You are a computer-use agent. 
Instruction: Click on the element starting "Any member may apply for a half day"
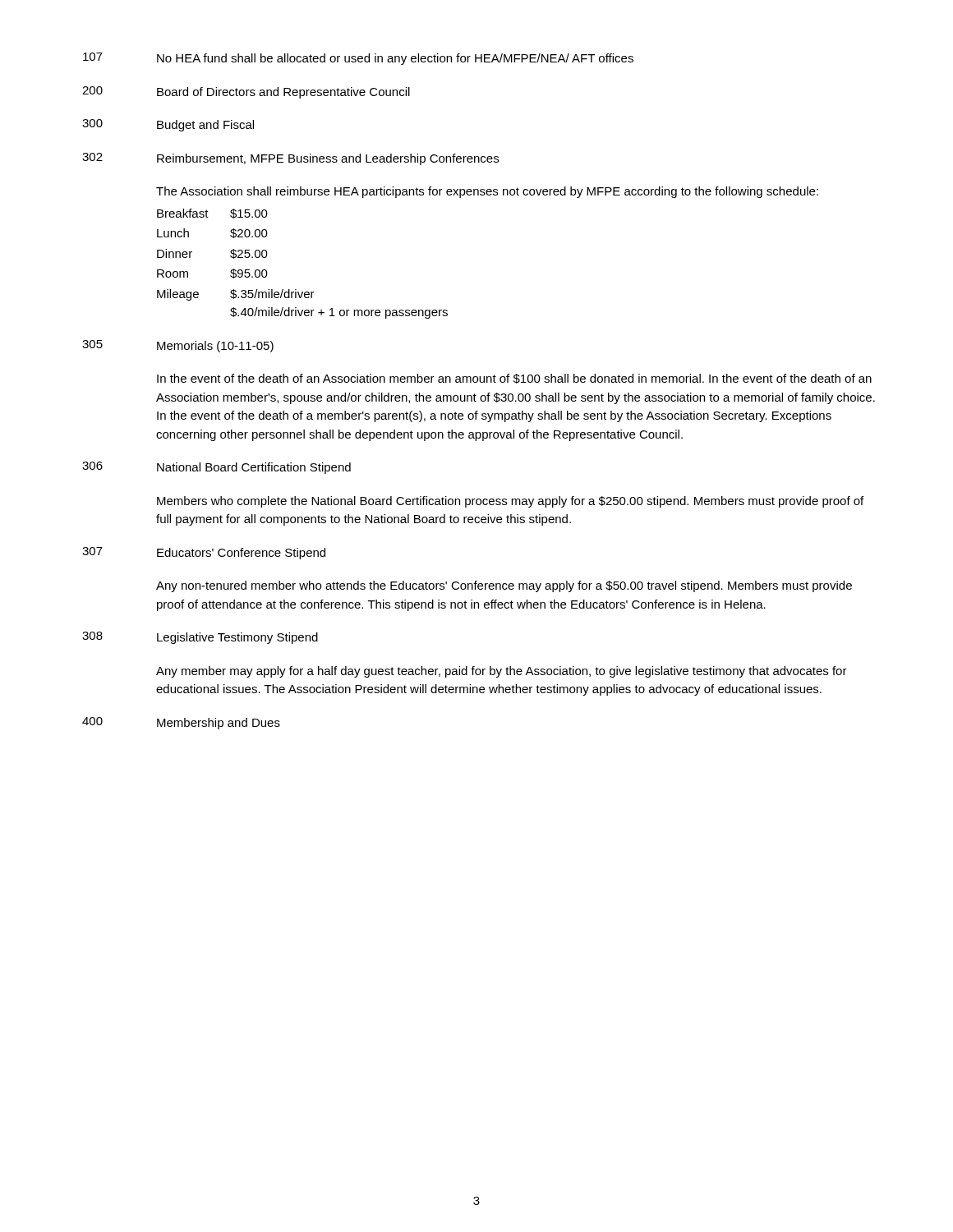coord(501,679)
